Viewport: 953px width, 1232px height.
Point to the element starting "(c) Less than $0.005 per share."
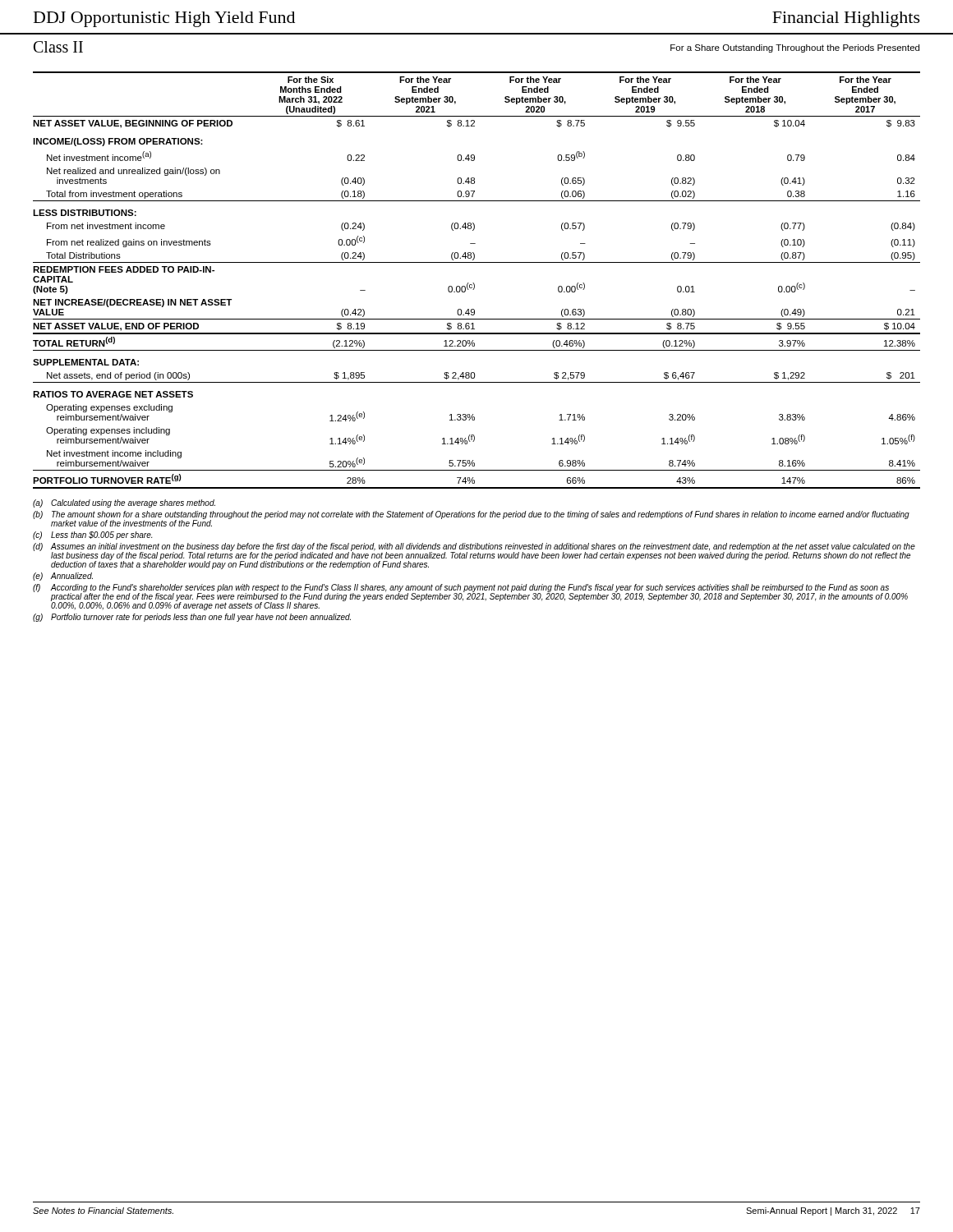pos(93,535)
